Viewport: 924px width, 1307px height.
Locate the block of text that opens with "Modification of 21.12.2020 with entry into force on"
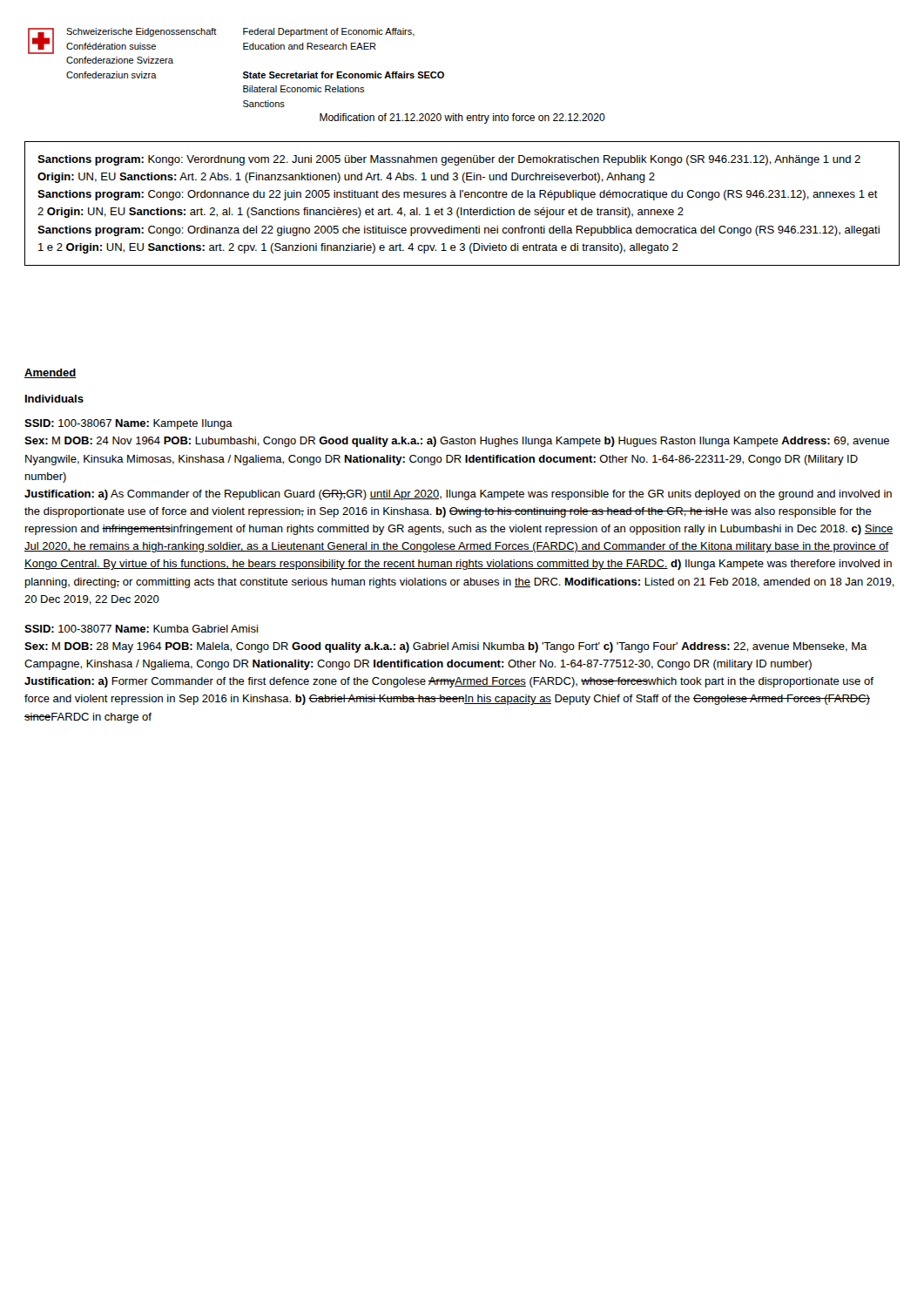click(462, 118)
